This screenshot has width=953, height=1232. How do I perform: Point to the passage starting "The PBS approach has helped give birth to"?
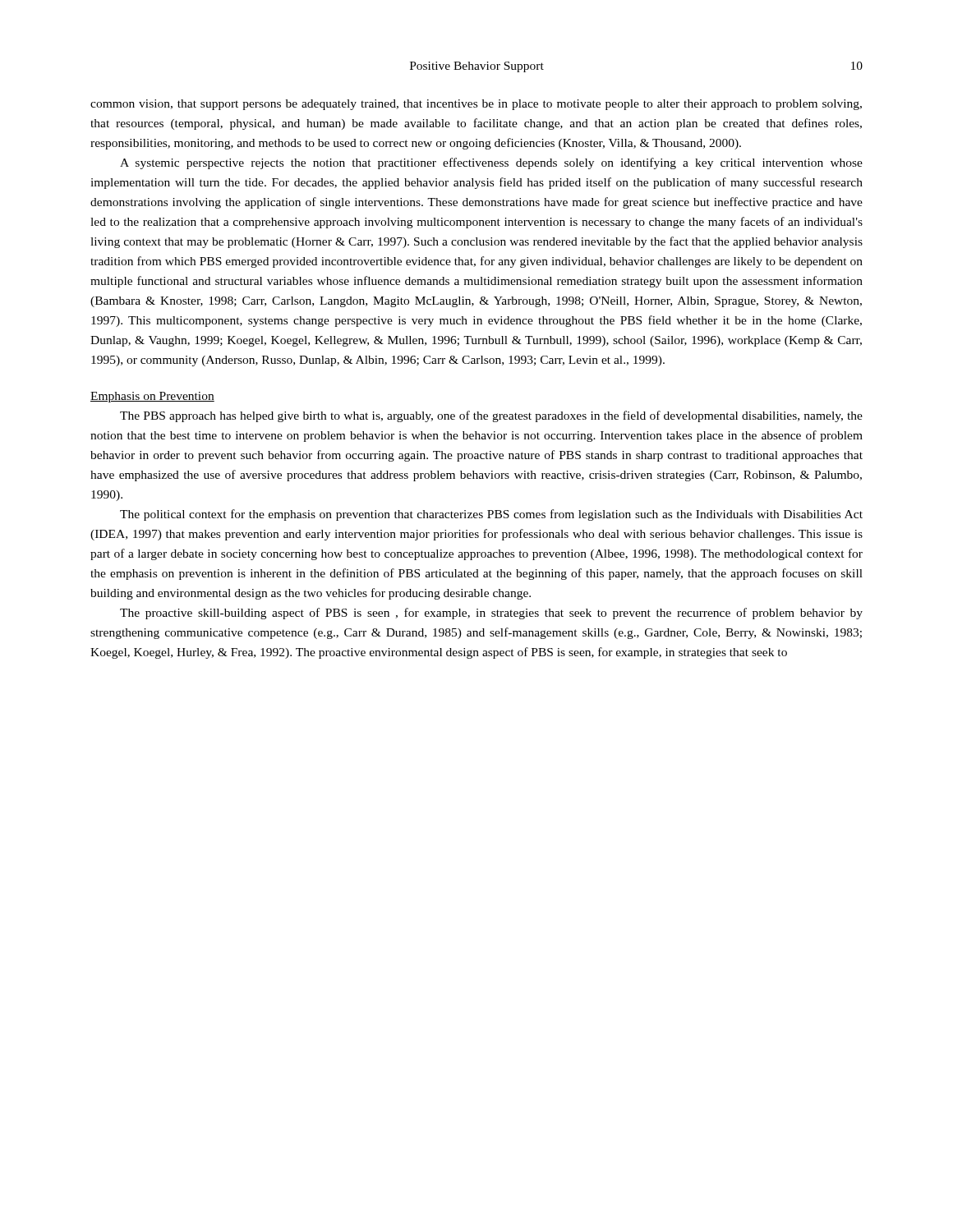pos(476,534)
